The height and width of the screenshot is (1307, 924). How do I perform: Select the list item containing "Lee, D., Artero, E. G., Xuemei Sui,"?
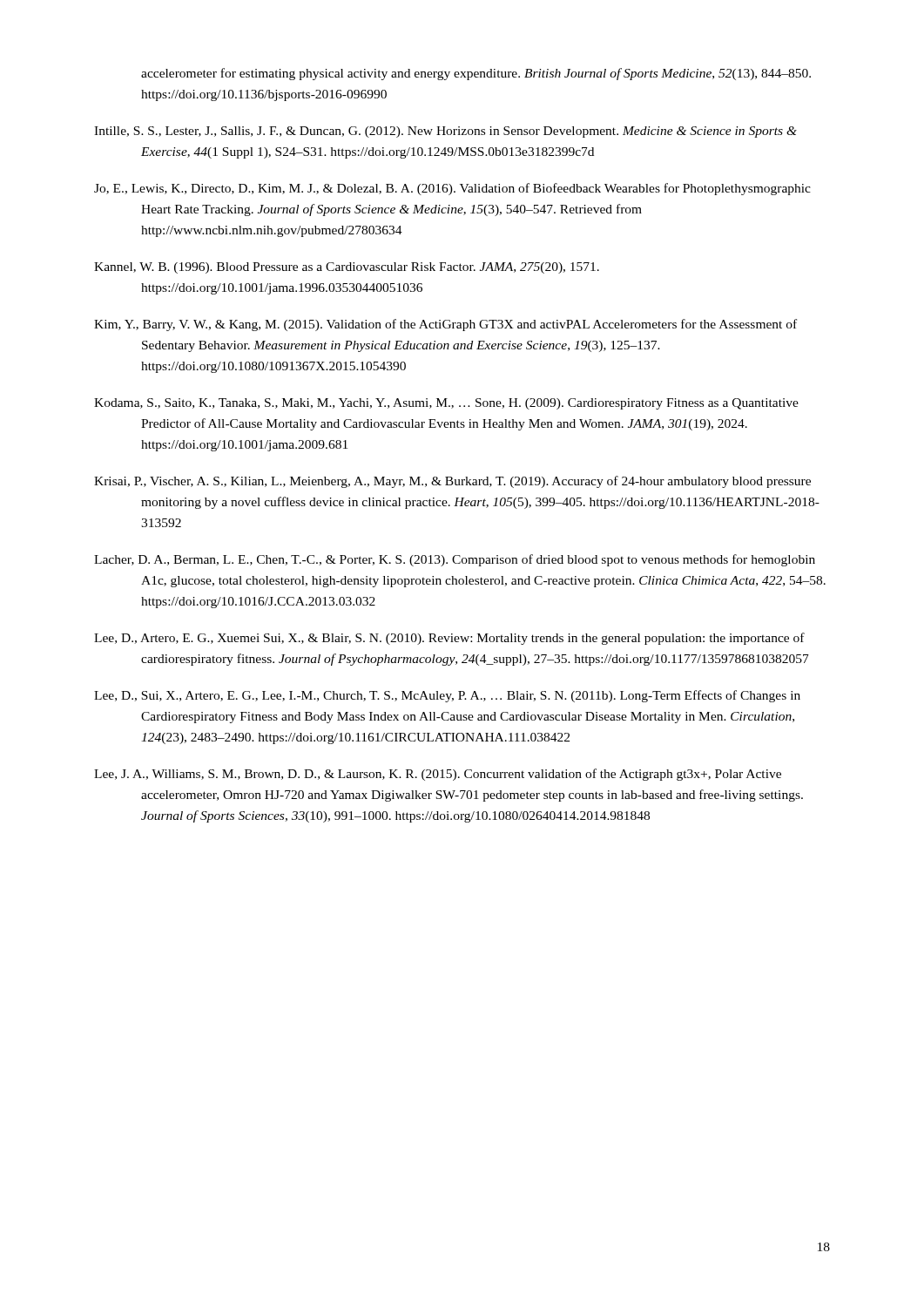coord(451,648)
